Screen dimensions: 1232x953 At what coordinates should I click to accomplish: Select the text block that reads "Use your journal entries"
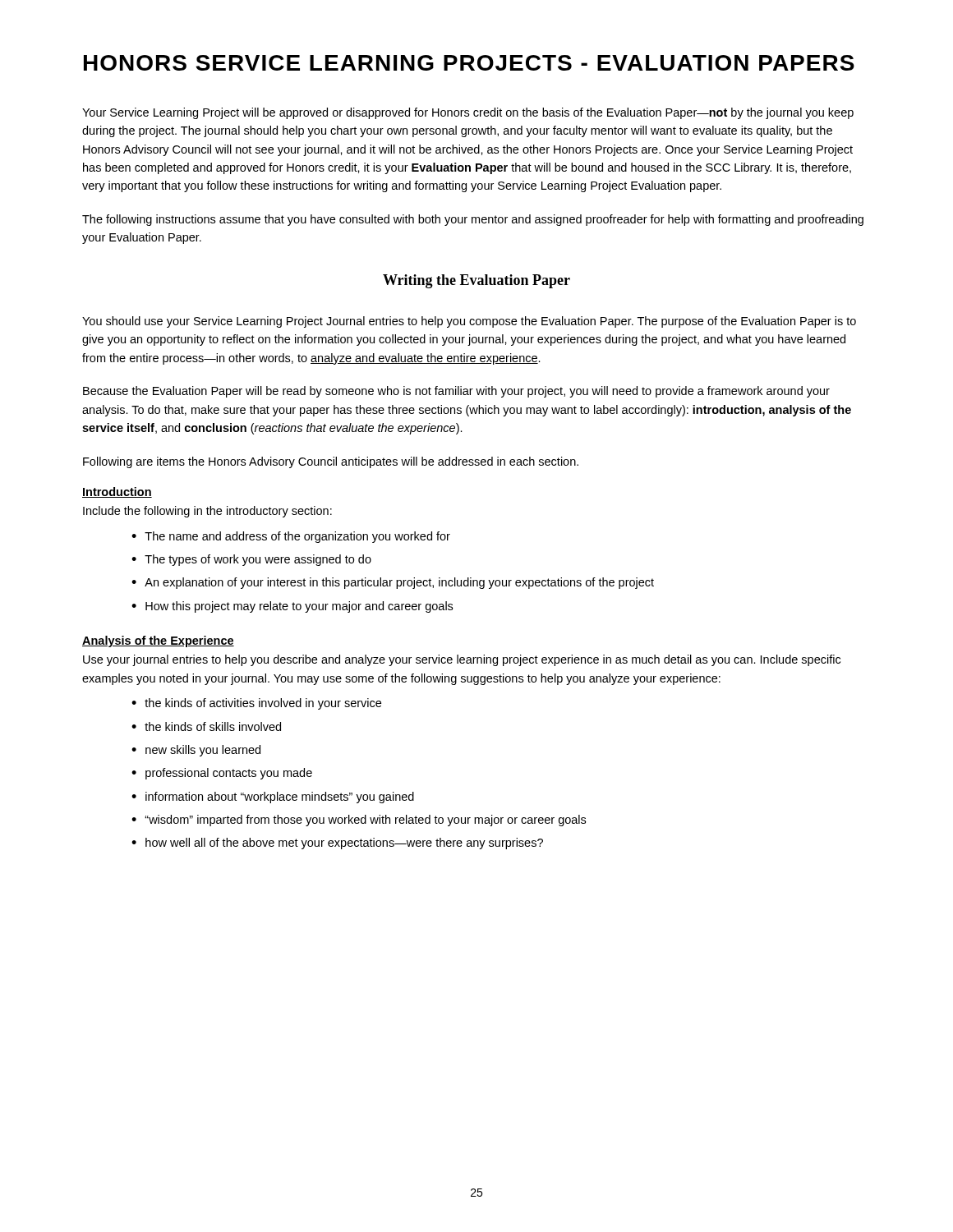point(462,669)
